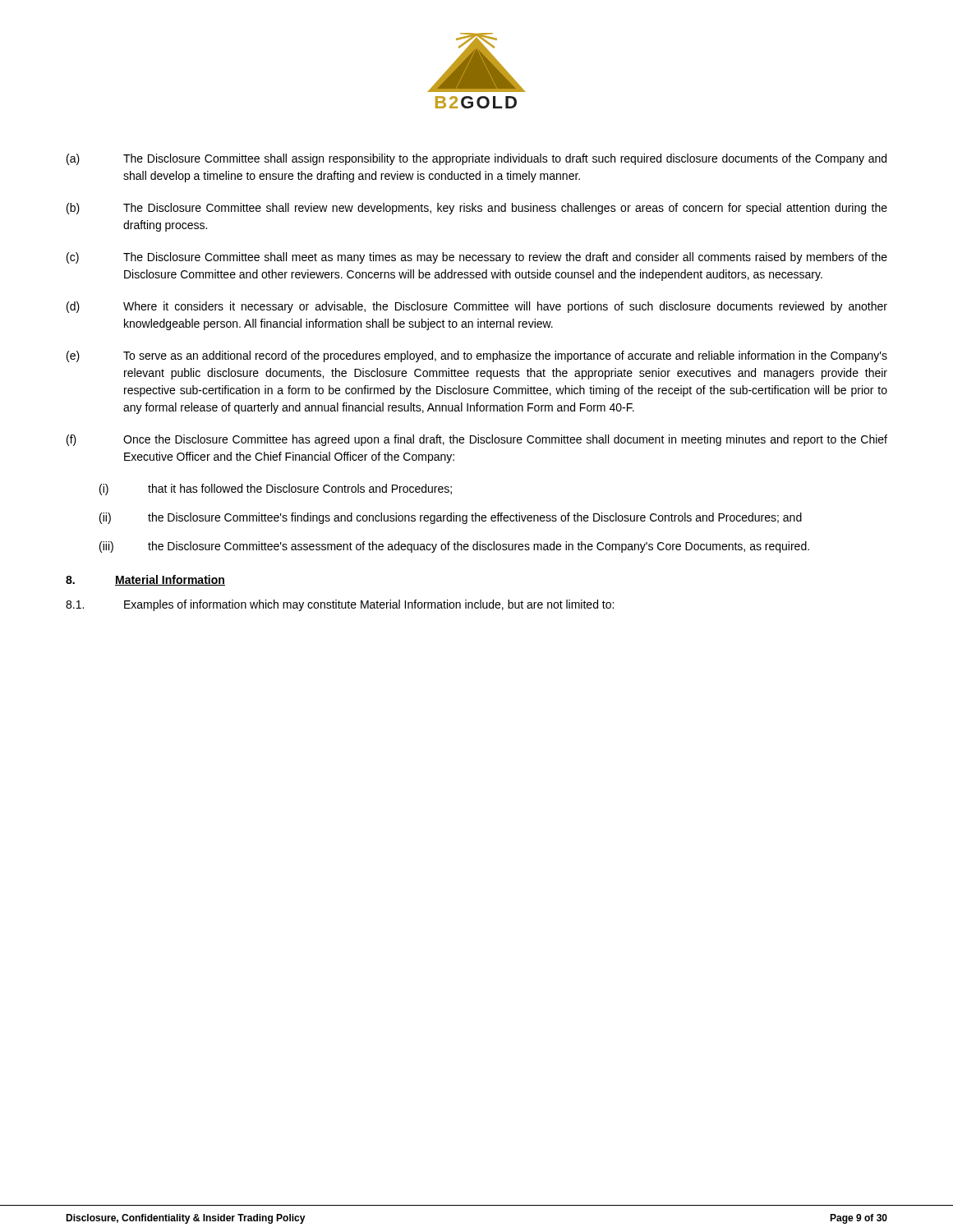This screenshot has width=953, height=1232.
Task: Click on the logo
Action: tap(476, 75)
